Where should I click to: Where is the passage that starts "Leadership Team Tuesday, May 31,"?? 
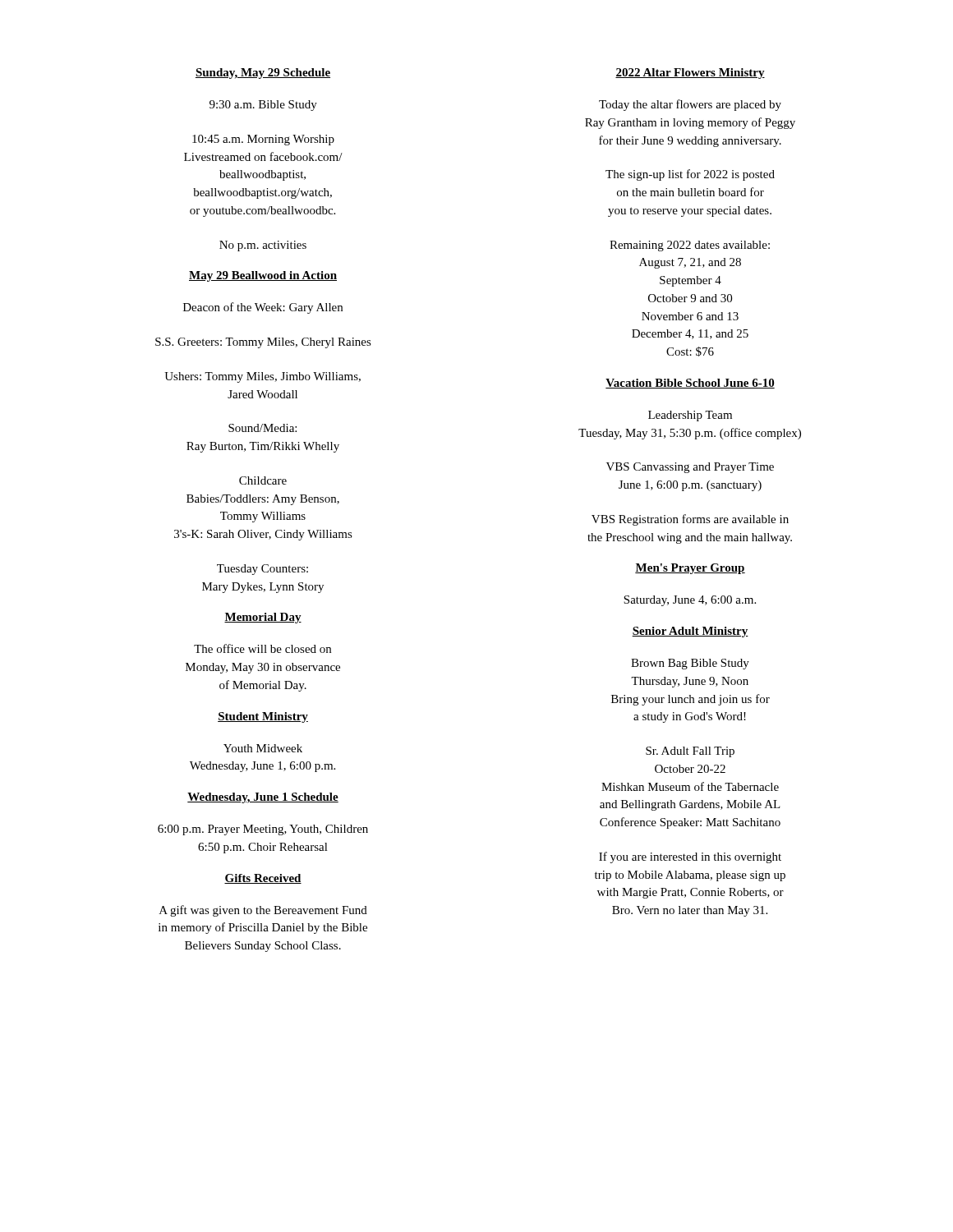pos(690,424)
